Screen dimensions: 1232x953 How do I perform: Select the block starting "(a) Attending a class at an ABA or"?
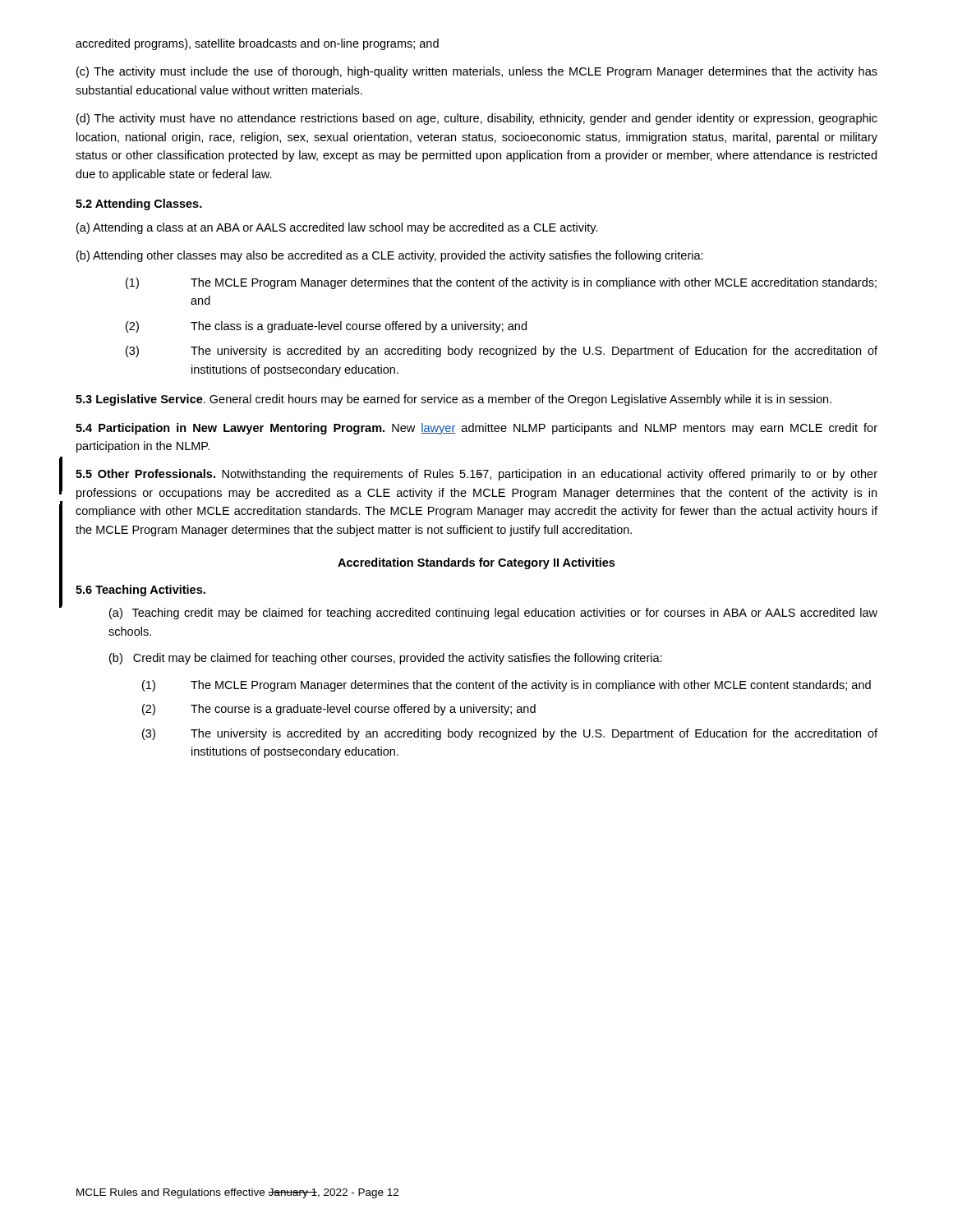tap(337, 227)
